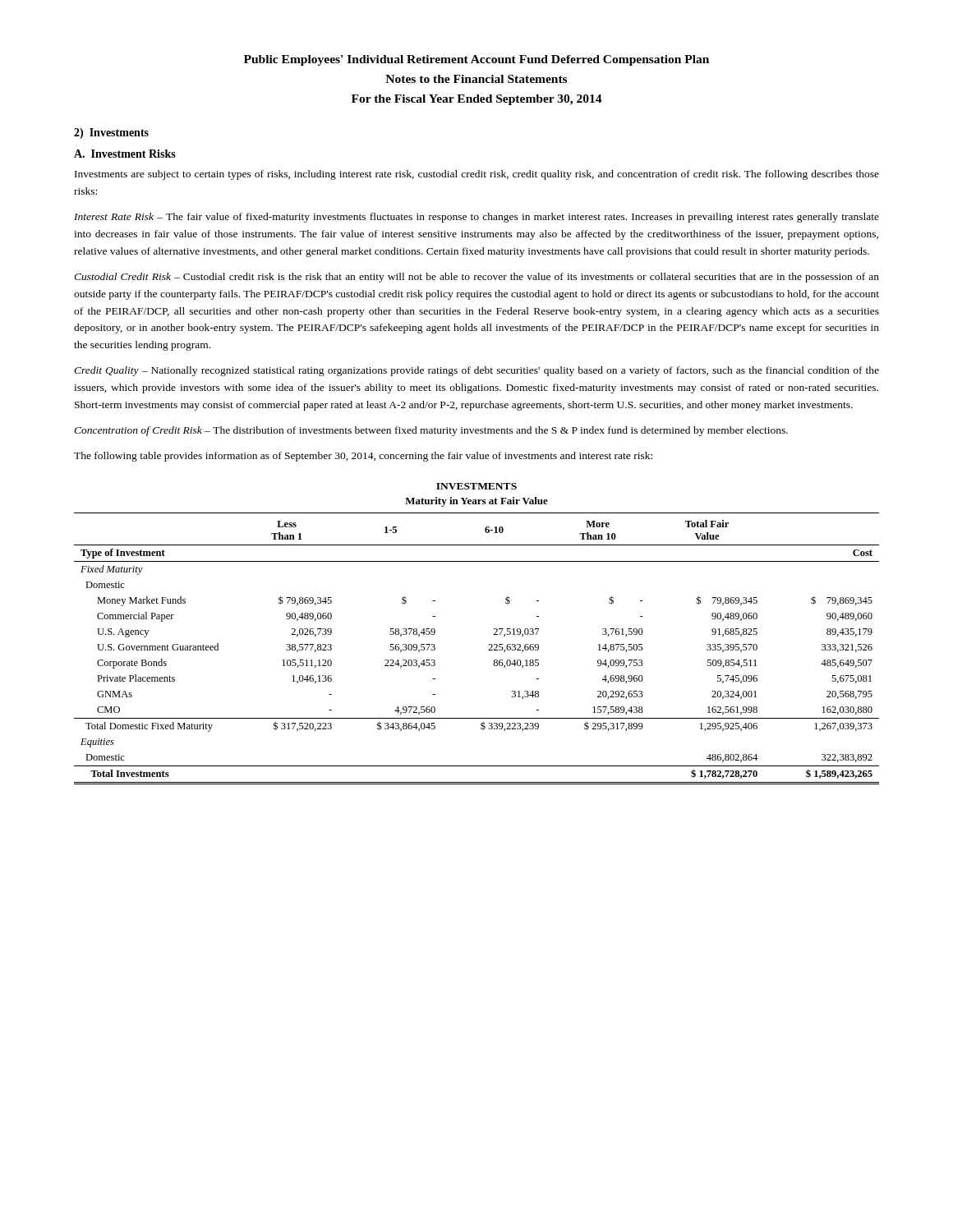Select the text block with the text "Concentration of Credit Risk – The distribution"
The image size is (953, 1232).
[x=431, y=430]
